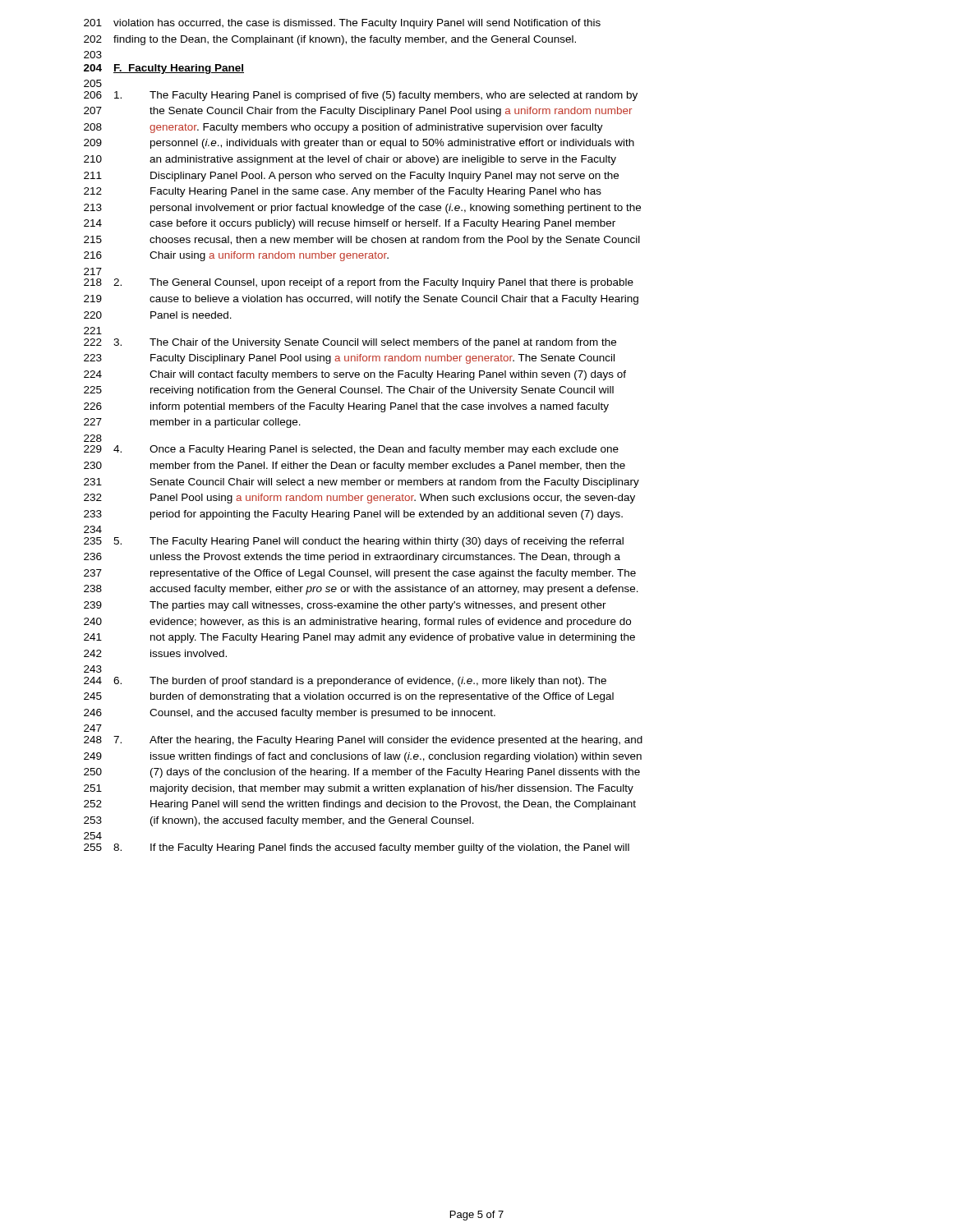Select the block starting "229 4. Once a"
The width and height of the screenshot is (953, 1232).
[476, 482]
